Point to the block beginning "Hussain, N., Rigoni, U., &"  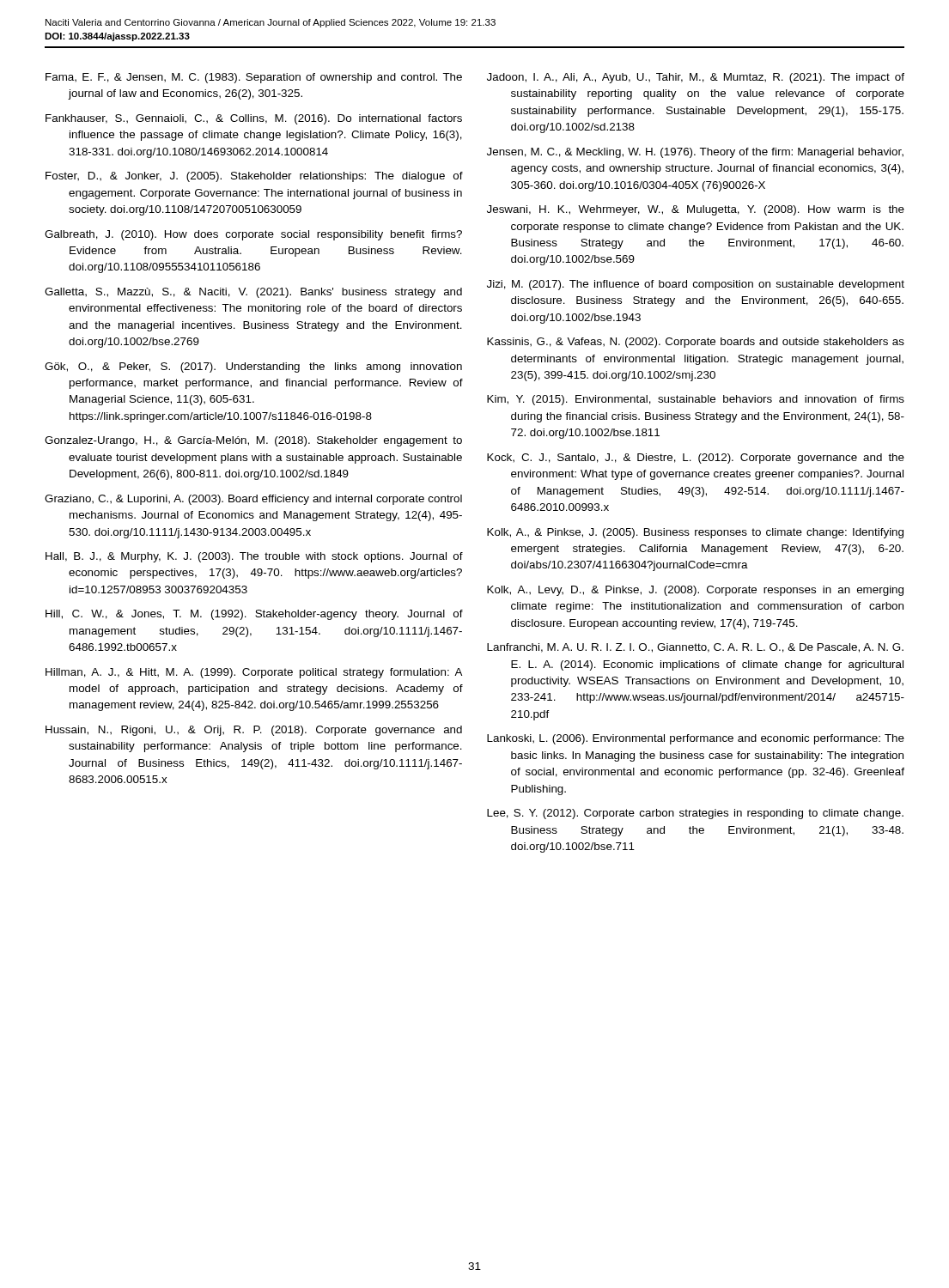point(254,754)
